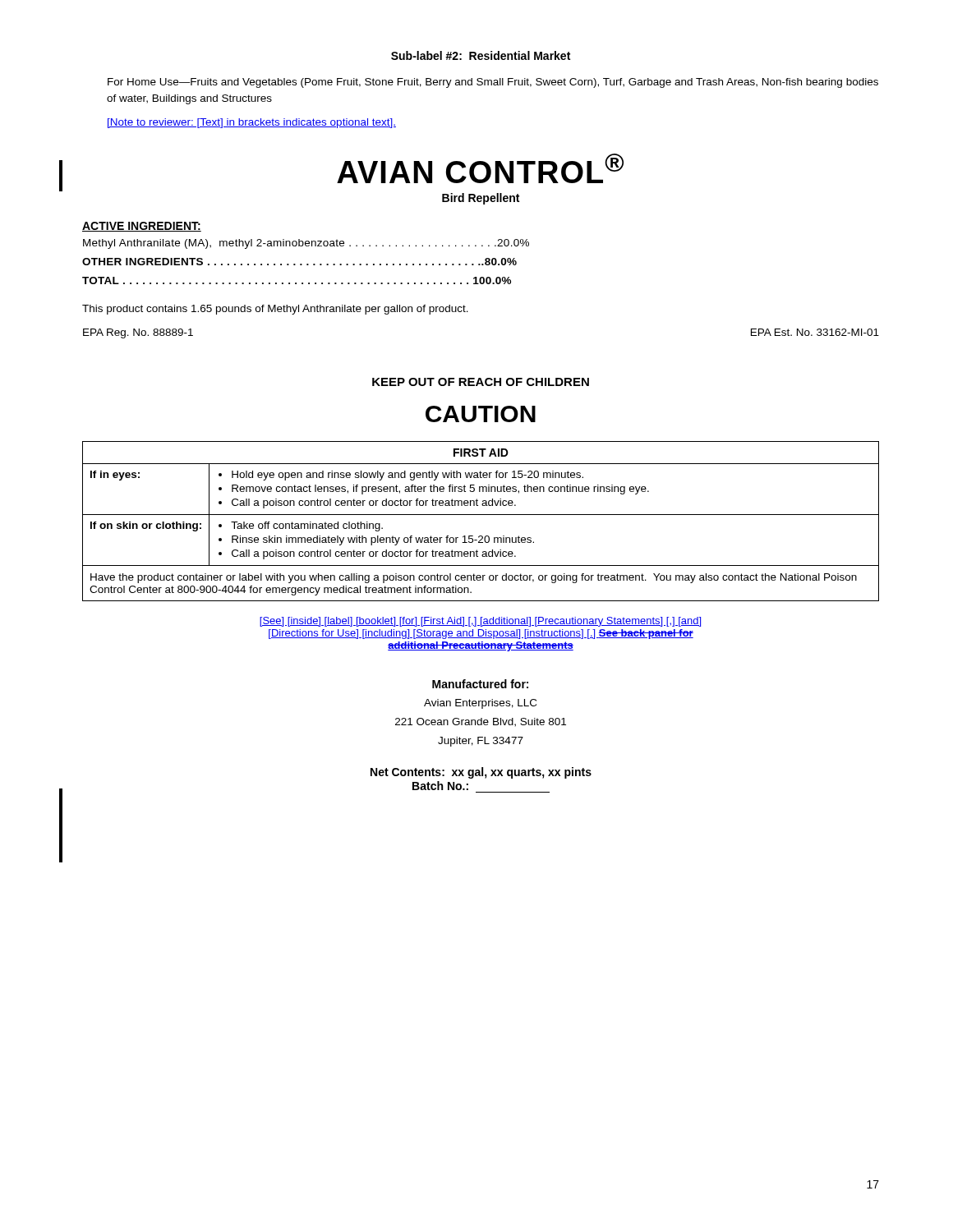Point to the text starting "This product contains 1.65 pounds of"
This screenshot has height=1232, width=953.
(x=275, y=308)
